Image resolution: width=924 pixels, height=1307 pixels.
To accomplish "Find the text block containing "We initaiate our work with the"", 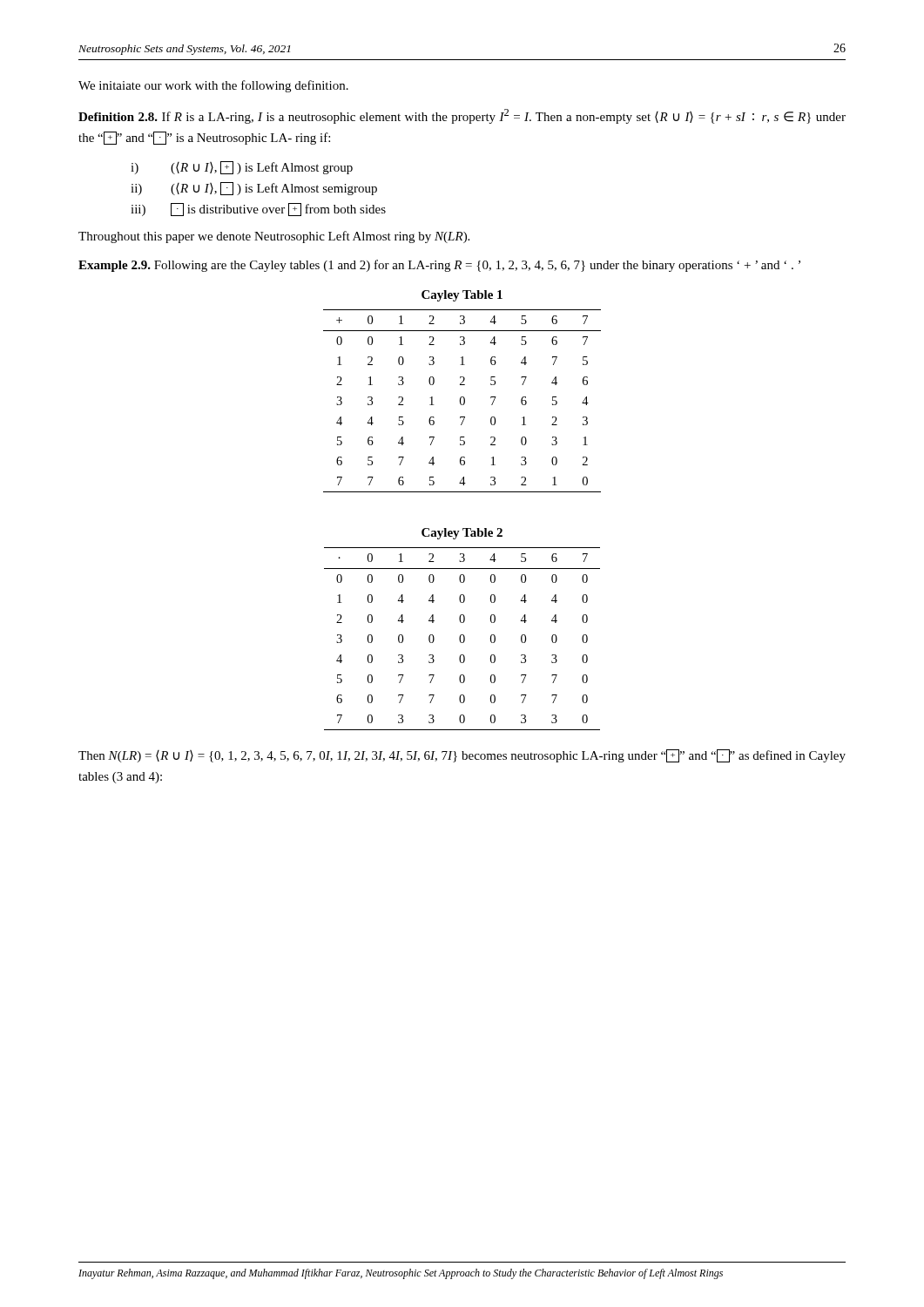I will pos(214,85).
